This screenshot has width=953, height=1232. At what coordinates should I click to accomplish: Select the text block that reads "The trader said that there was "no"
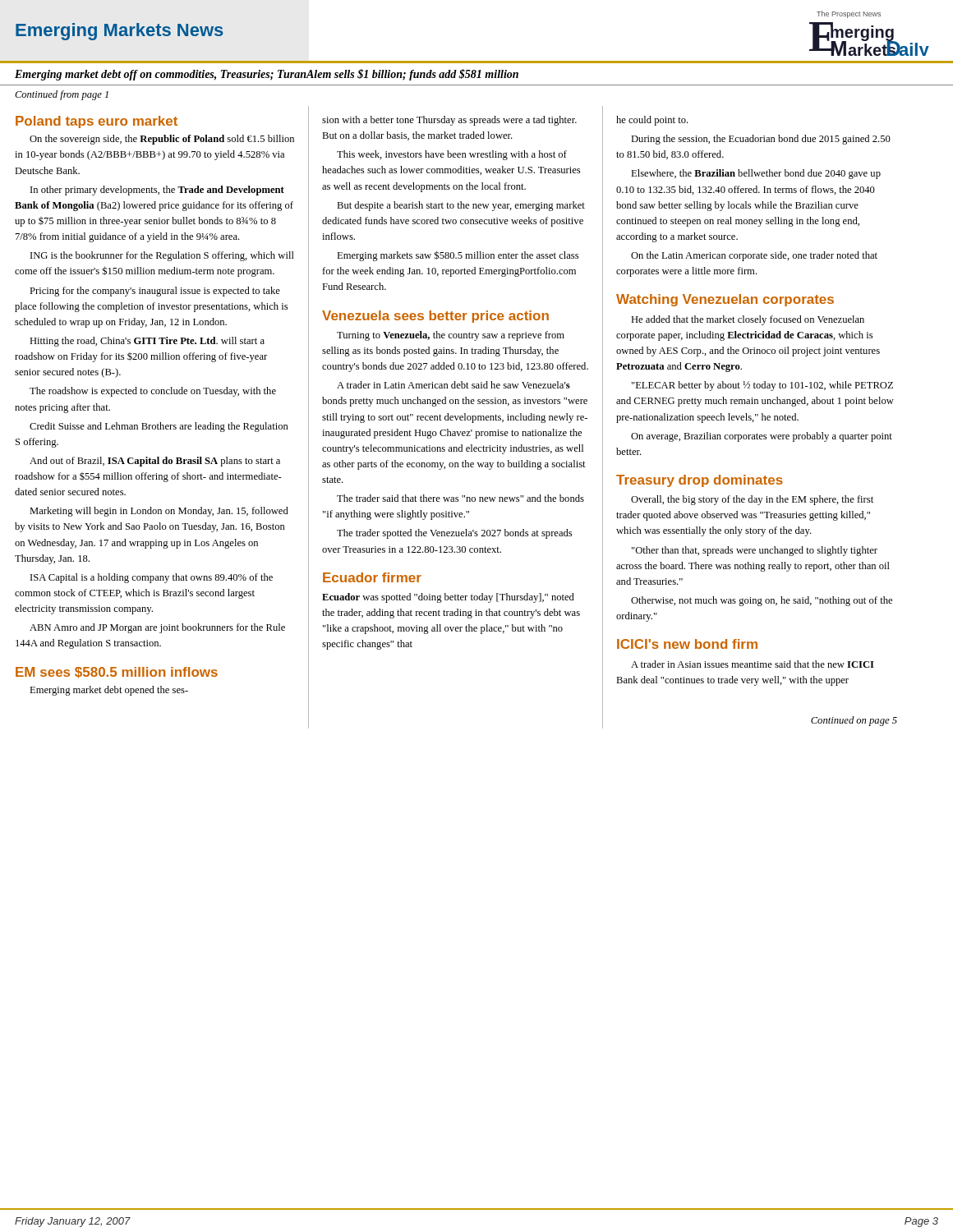453,507
